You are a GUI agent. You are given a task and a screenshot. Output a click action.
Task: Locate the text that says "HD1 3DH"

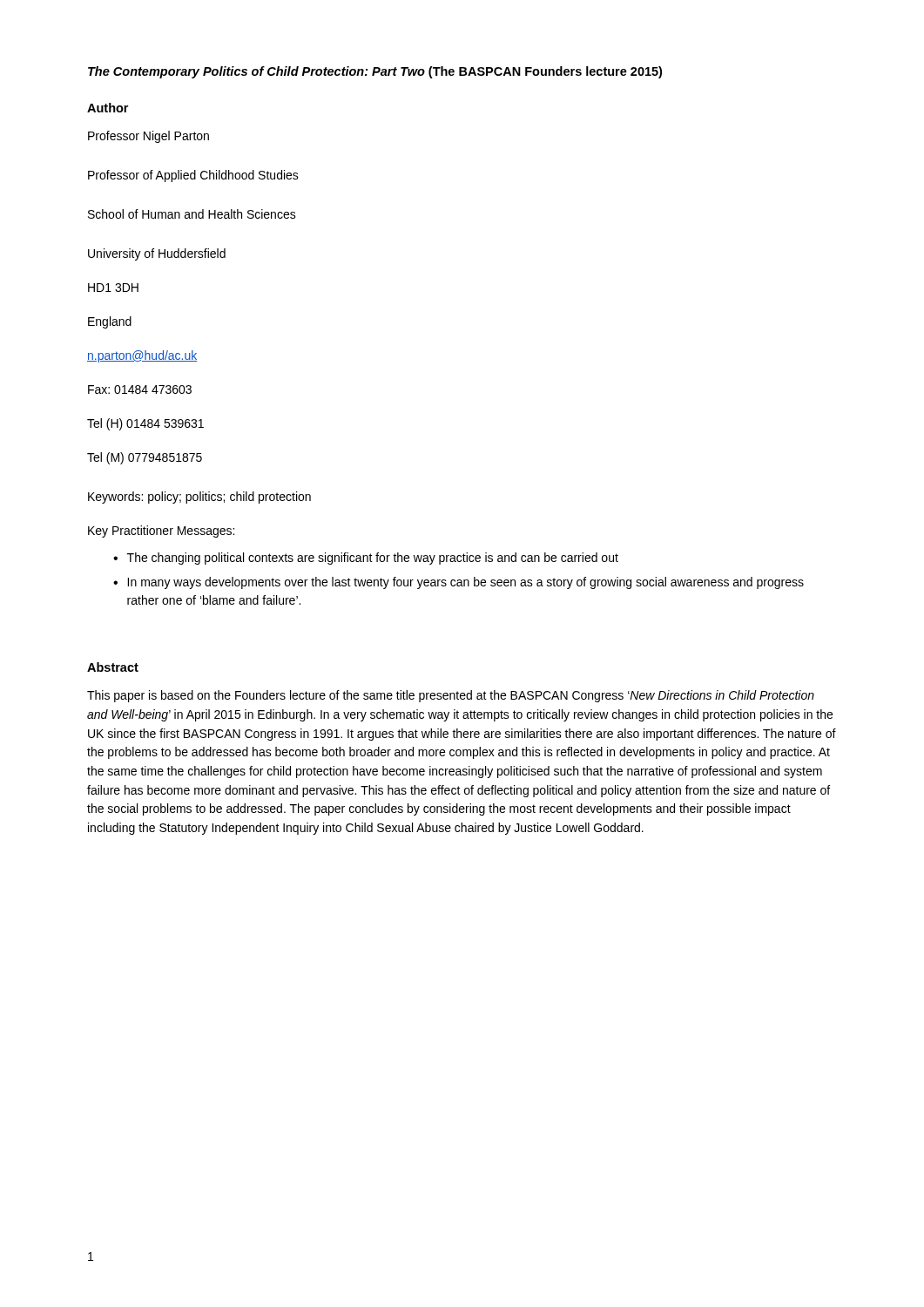click(x=113, y=287)
